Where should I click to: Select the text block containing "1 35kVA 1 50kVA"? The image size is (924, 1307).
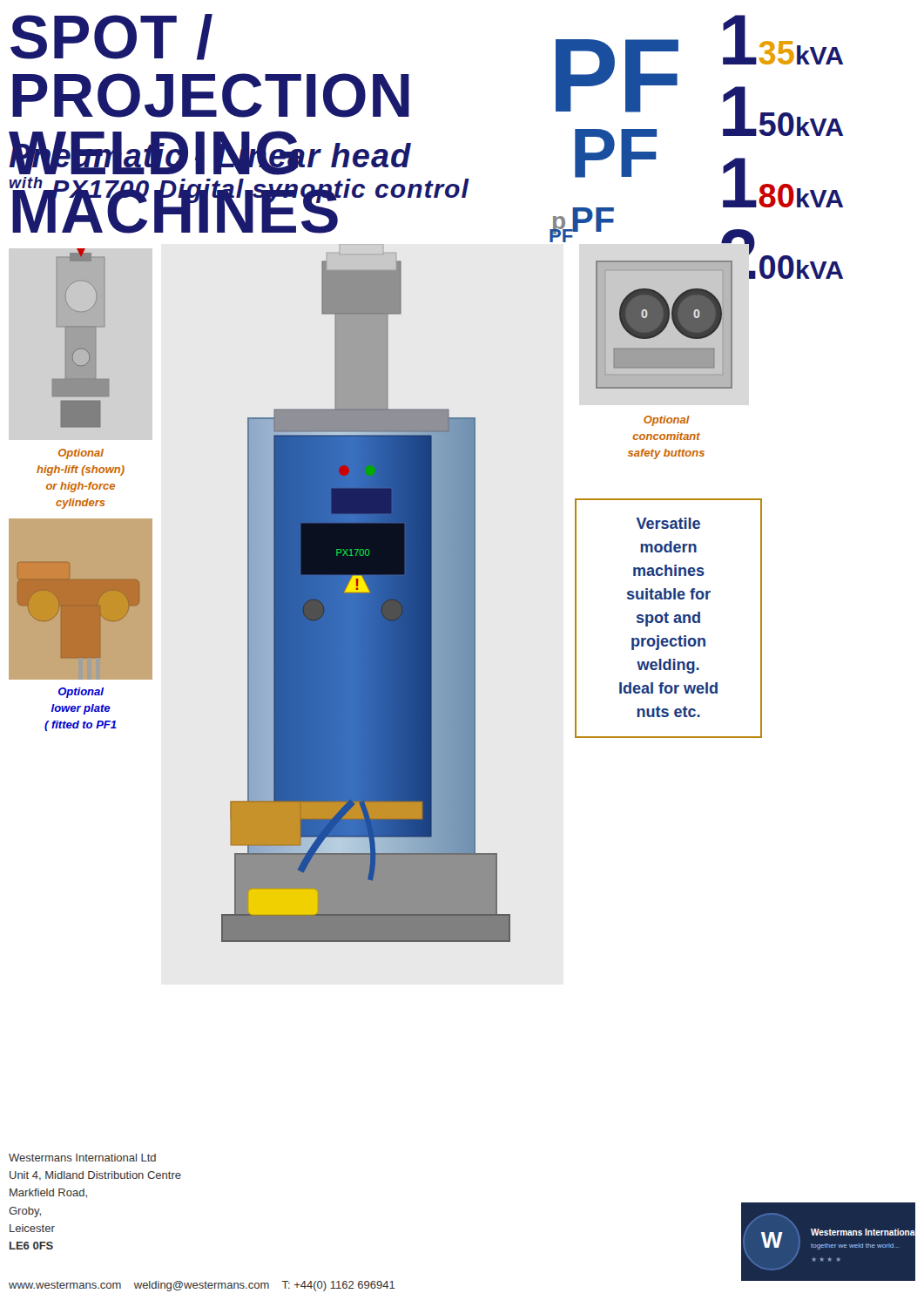[x=816, y=124]
